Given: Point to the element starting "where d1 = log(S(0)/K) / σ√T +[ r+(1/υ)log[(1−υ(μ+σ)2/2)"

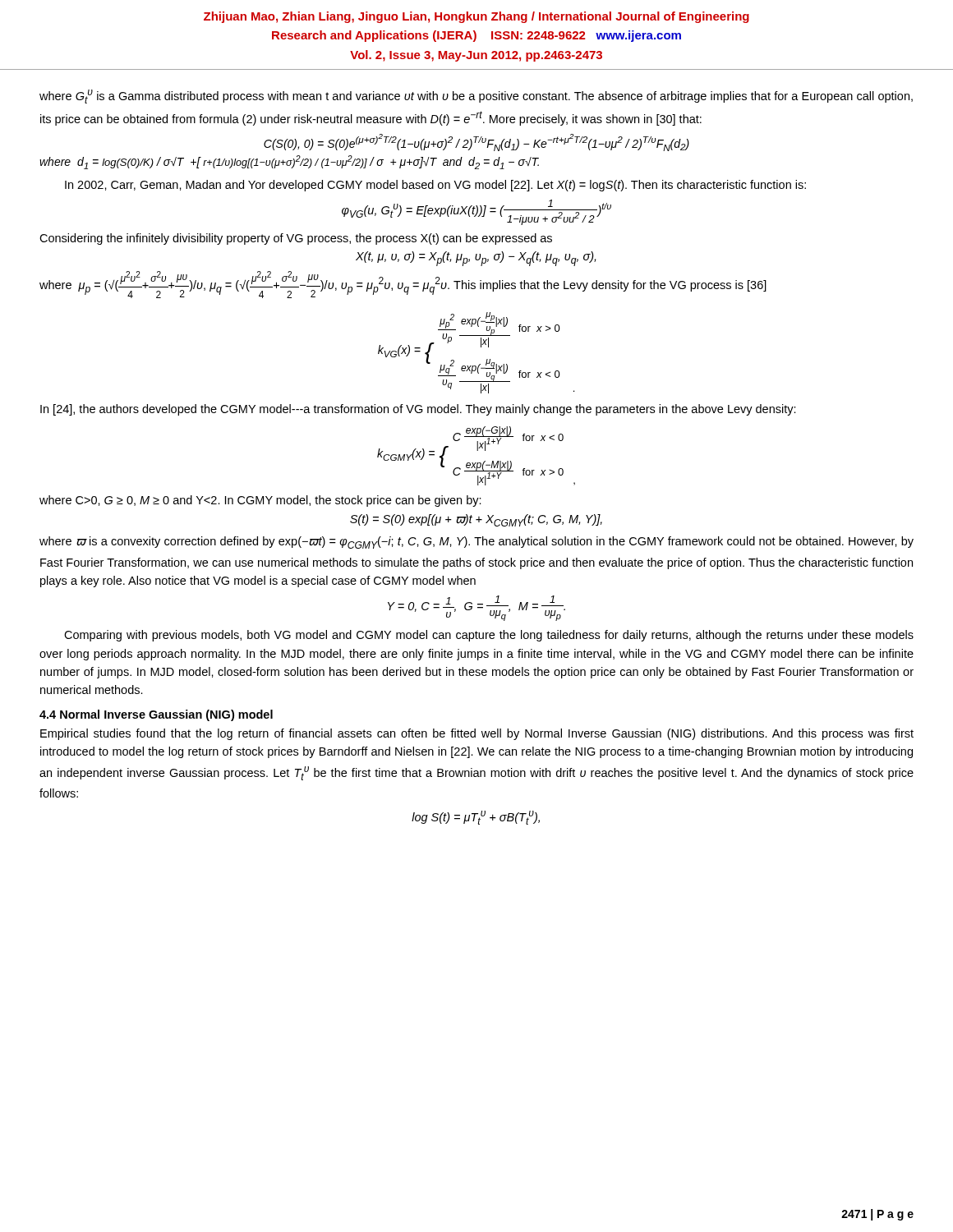Looking at the screenshot, I should (290, 162).
